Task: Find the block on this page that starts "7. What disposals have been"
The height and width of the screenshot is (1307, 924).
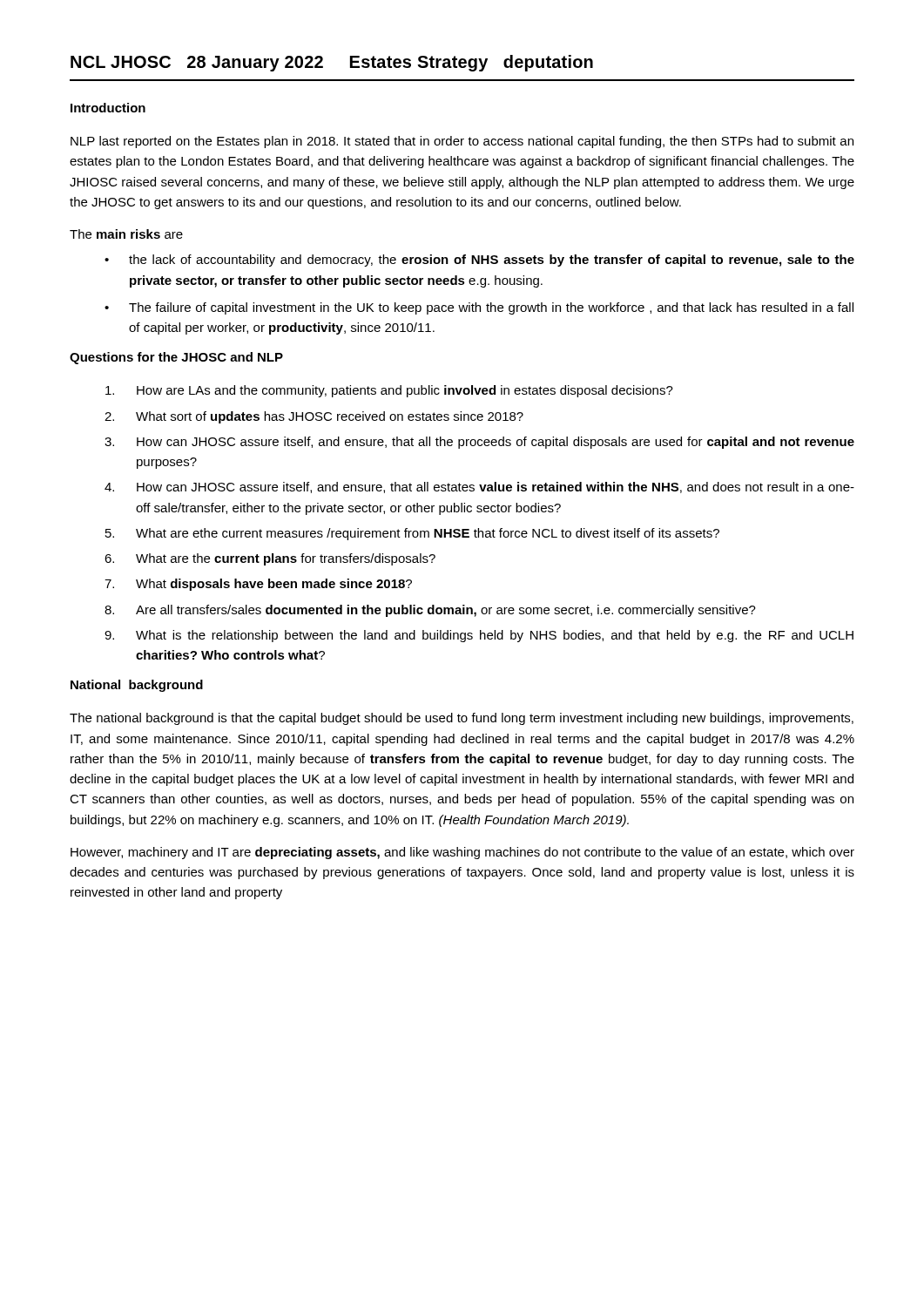Action: tap(258, 585)
